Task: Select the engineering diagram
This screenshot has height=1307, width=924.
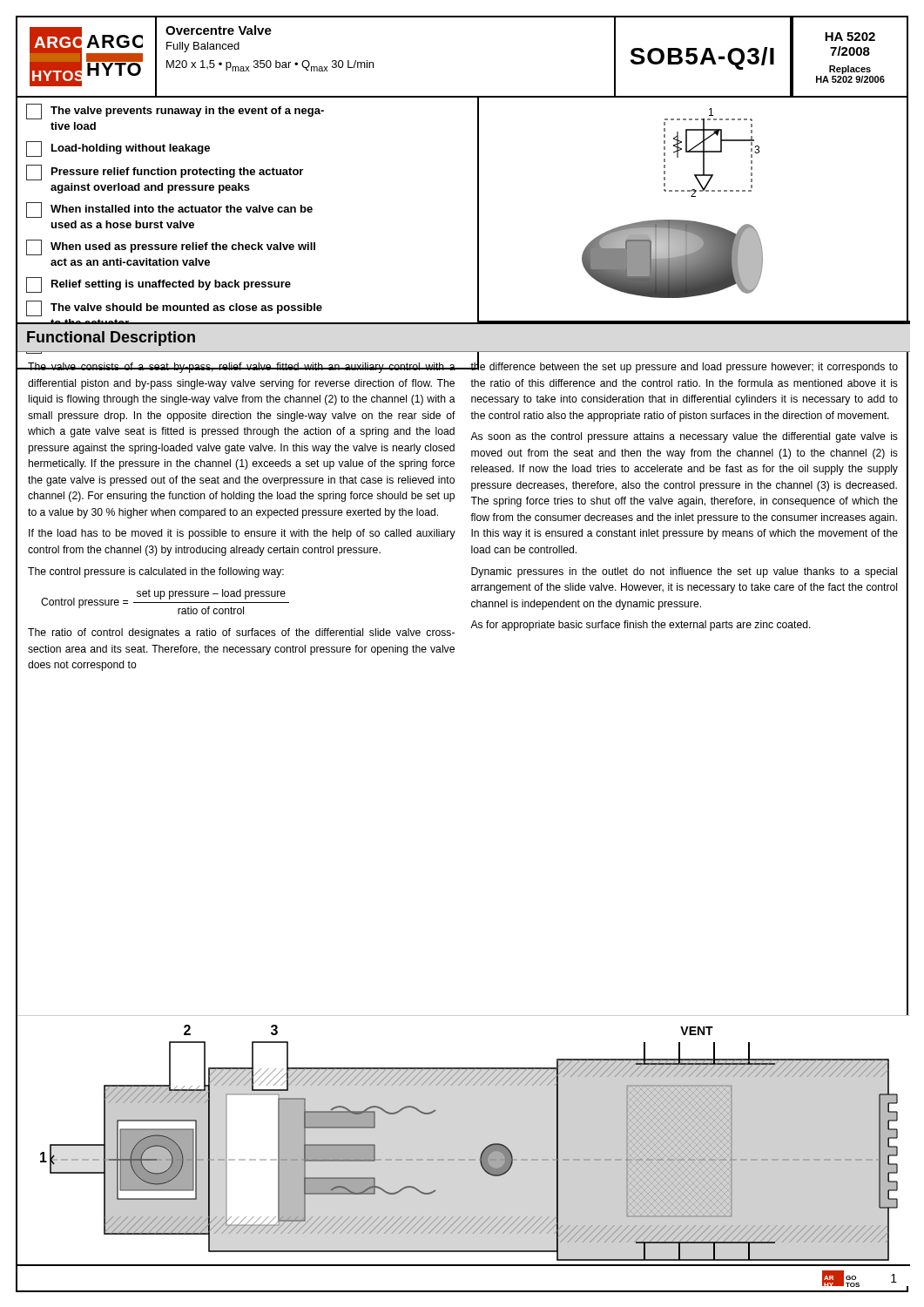Action: (x=464, y=1151)
